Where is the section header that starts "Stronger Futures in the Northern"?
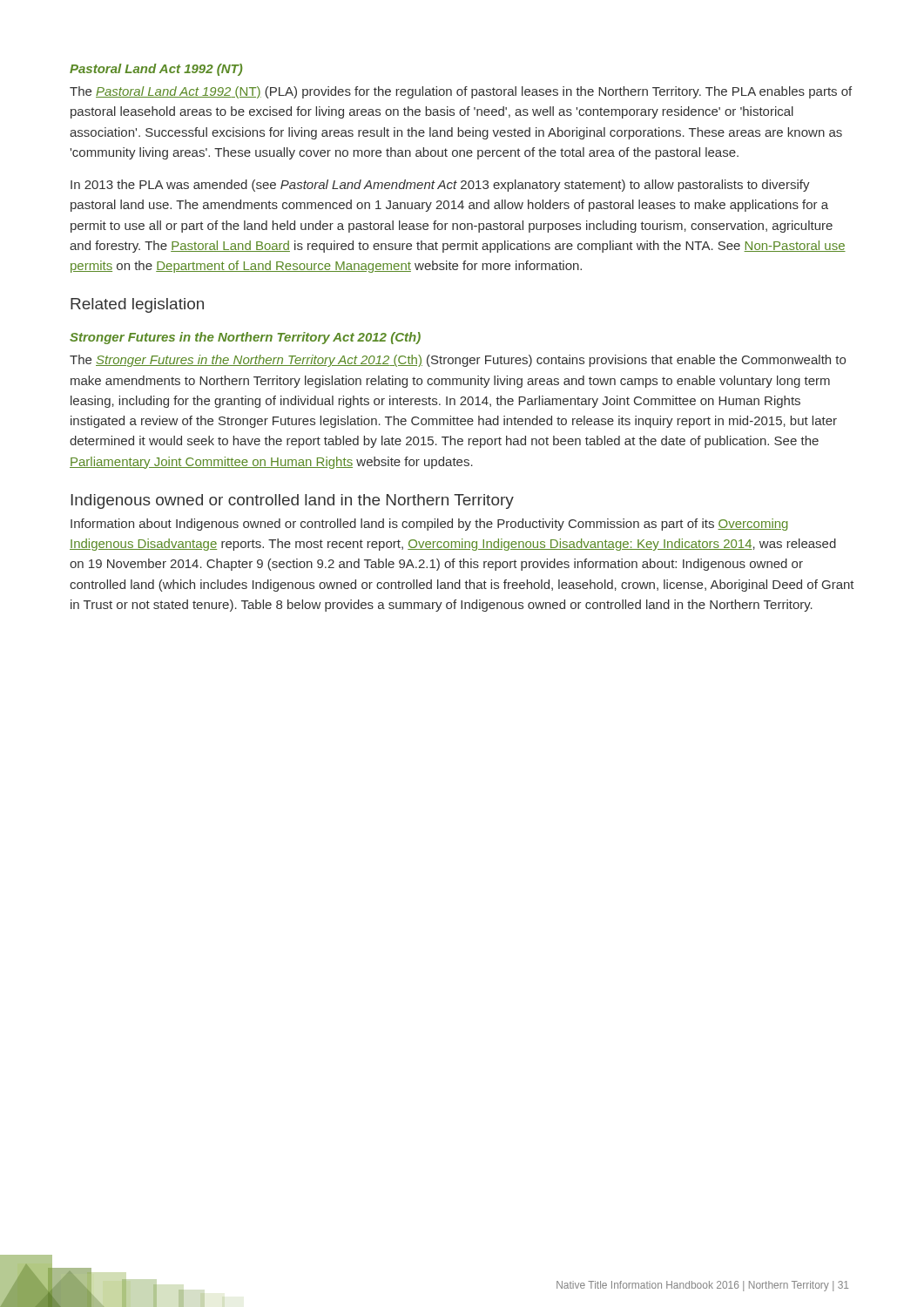 tap(245, 337)
